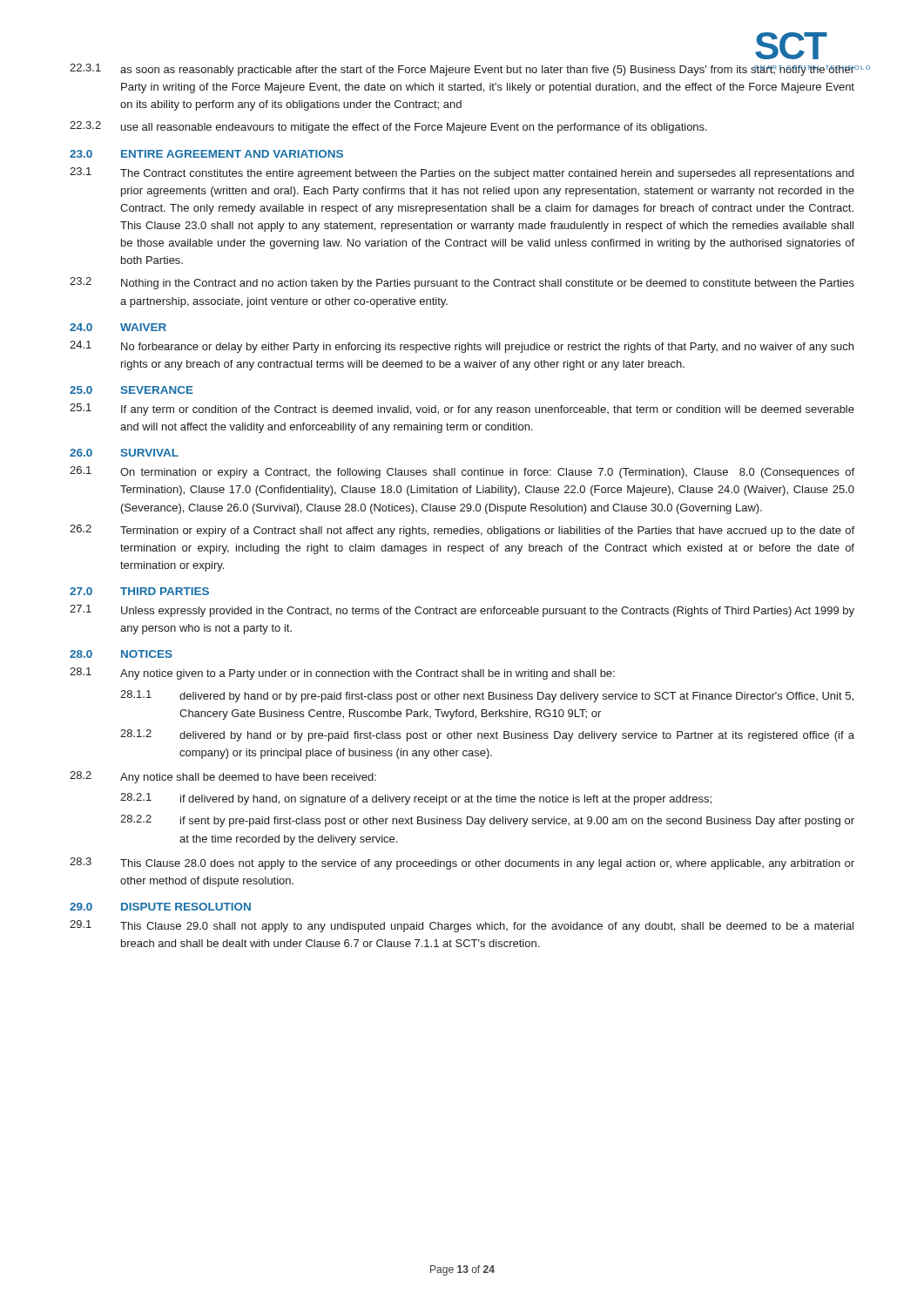Locate the element starting "28.1.2 delivered by hand or by"
The height and width of the screenshot is (1307, 924).
[x=487, y=744]
